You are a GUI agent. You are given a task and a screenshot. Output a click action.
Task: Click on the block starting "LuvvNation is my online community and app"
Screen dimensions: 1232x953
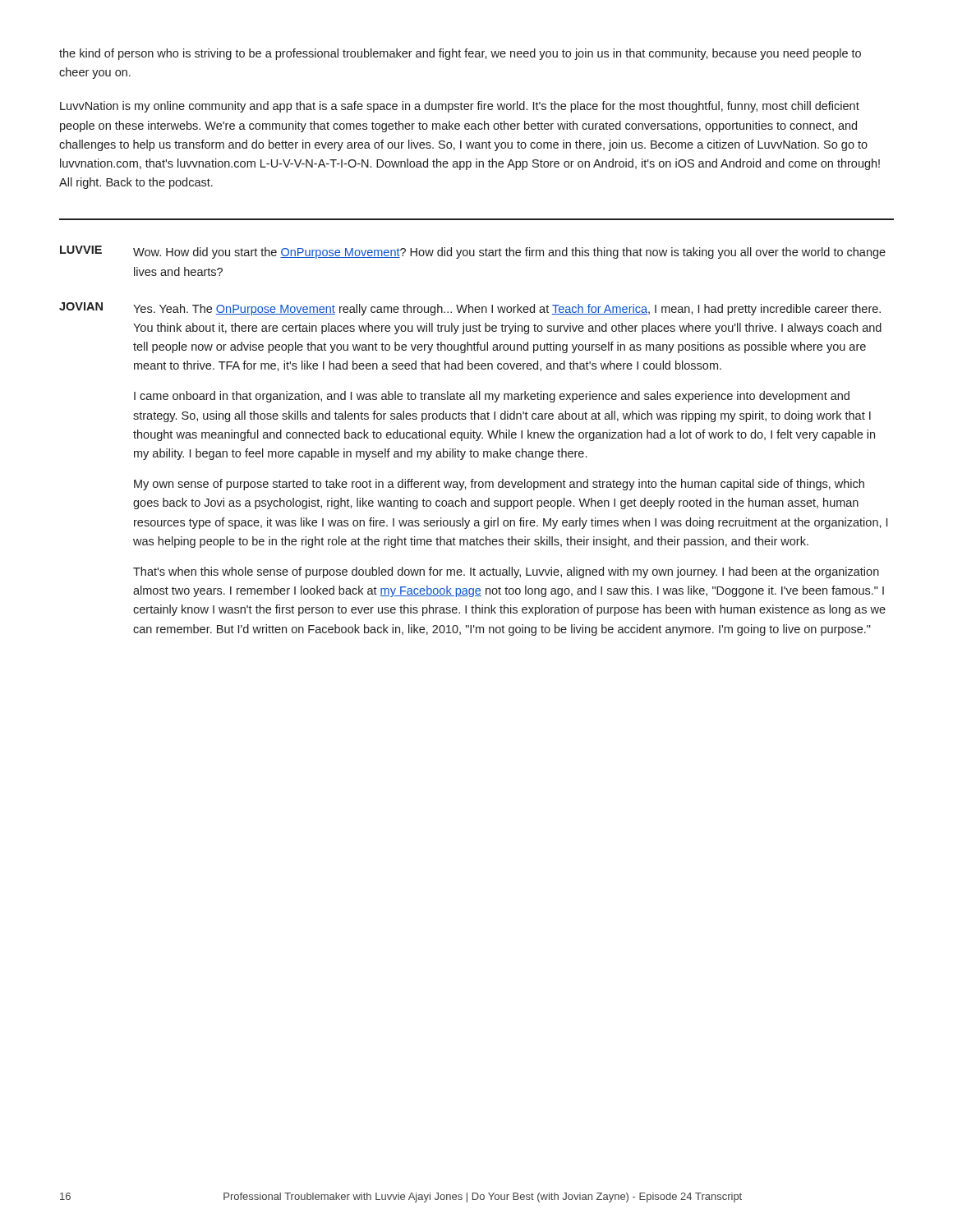coord(470,144)
